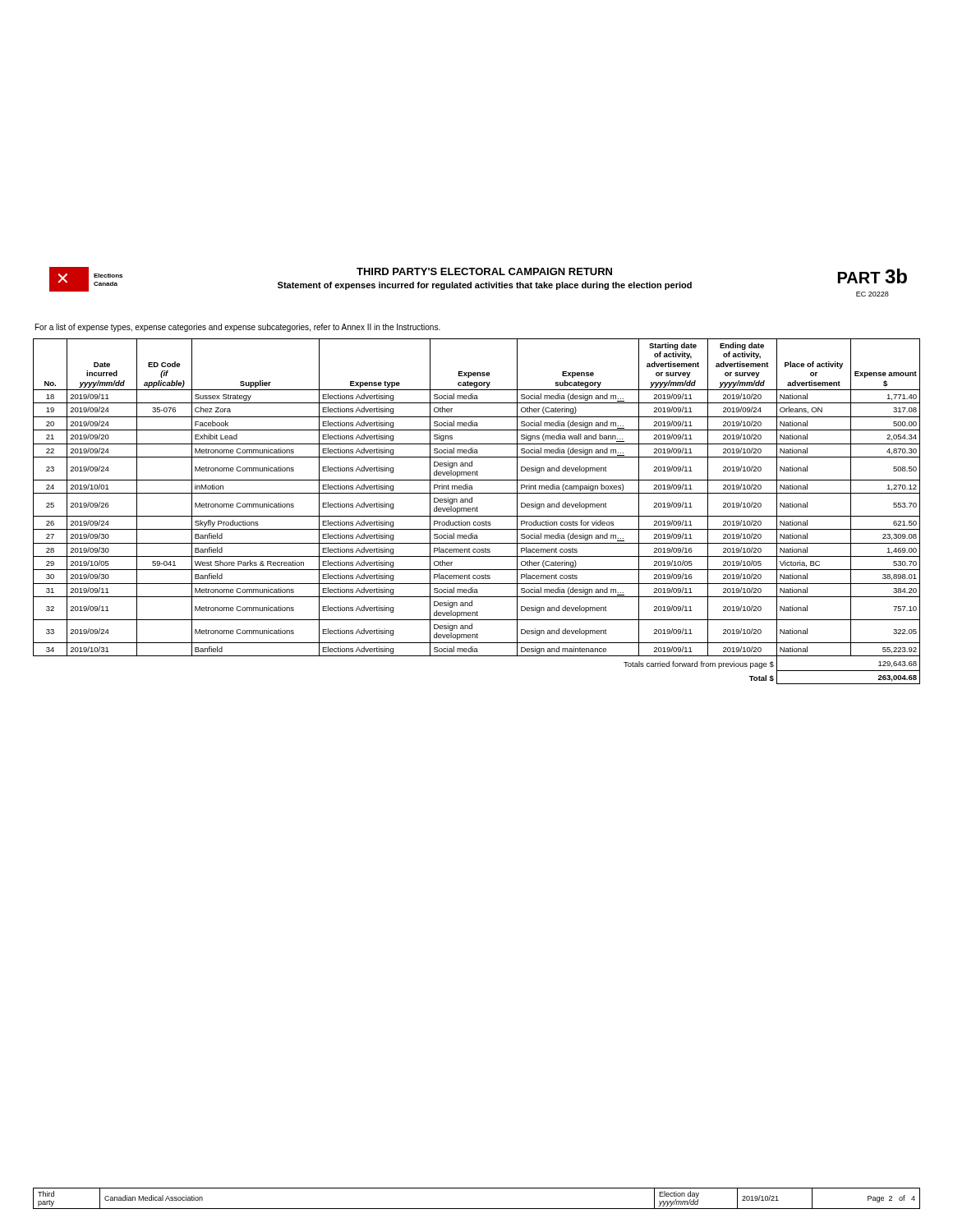Navigate to the text block starting "PART 3b EC"

point(872,282)
